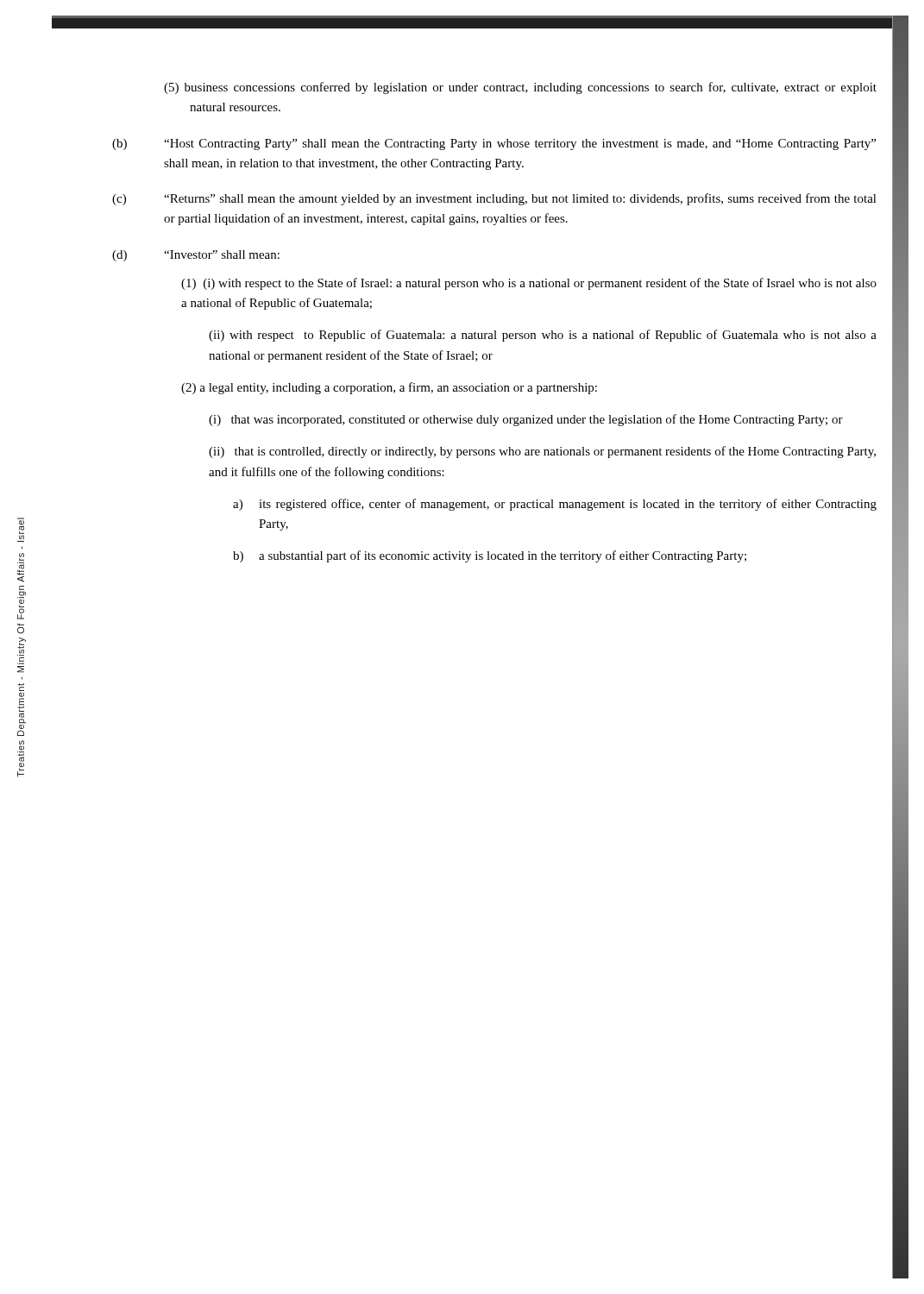Image resolution: width=924 pixels, height=1294 pixels.
Task: Find the region starting "(2) a legal entity, including a corporation,"
Action: (390, 387)
